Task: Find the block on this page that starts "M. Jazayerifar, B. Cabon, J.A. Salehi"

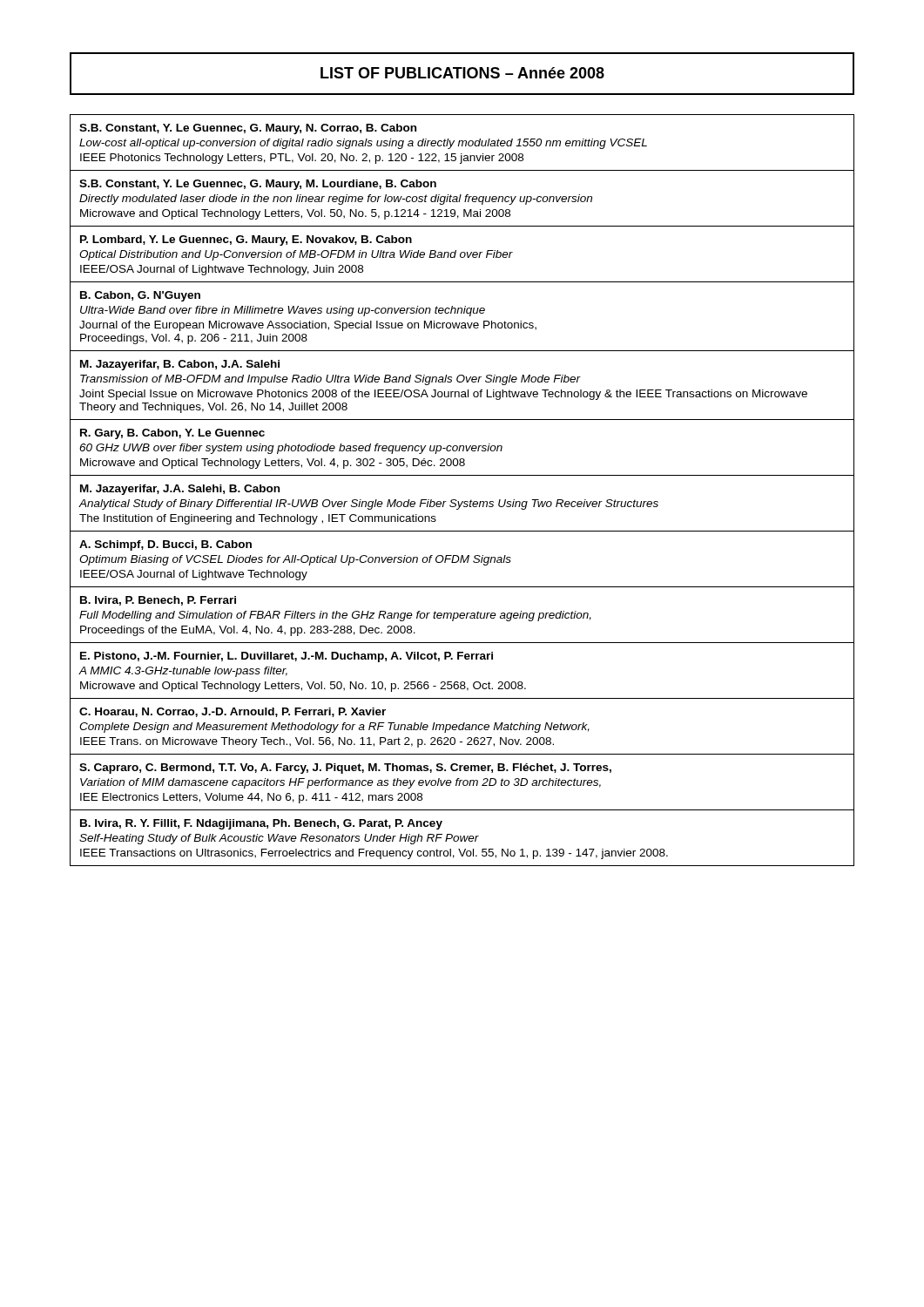Action: point(462,385)
